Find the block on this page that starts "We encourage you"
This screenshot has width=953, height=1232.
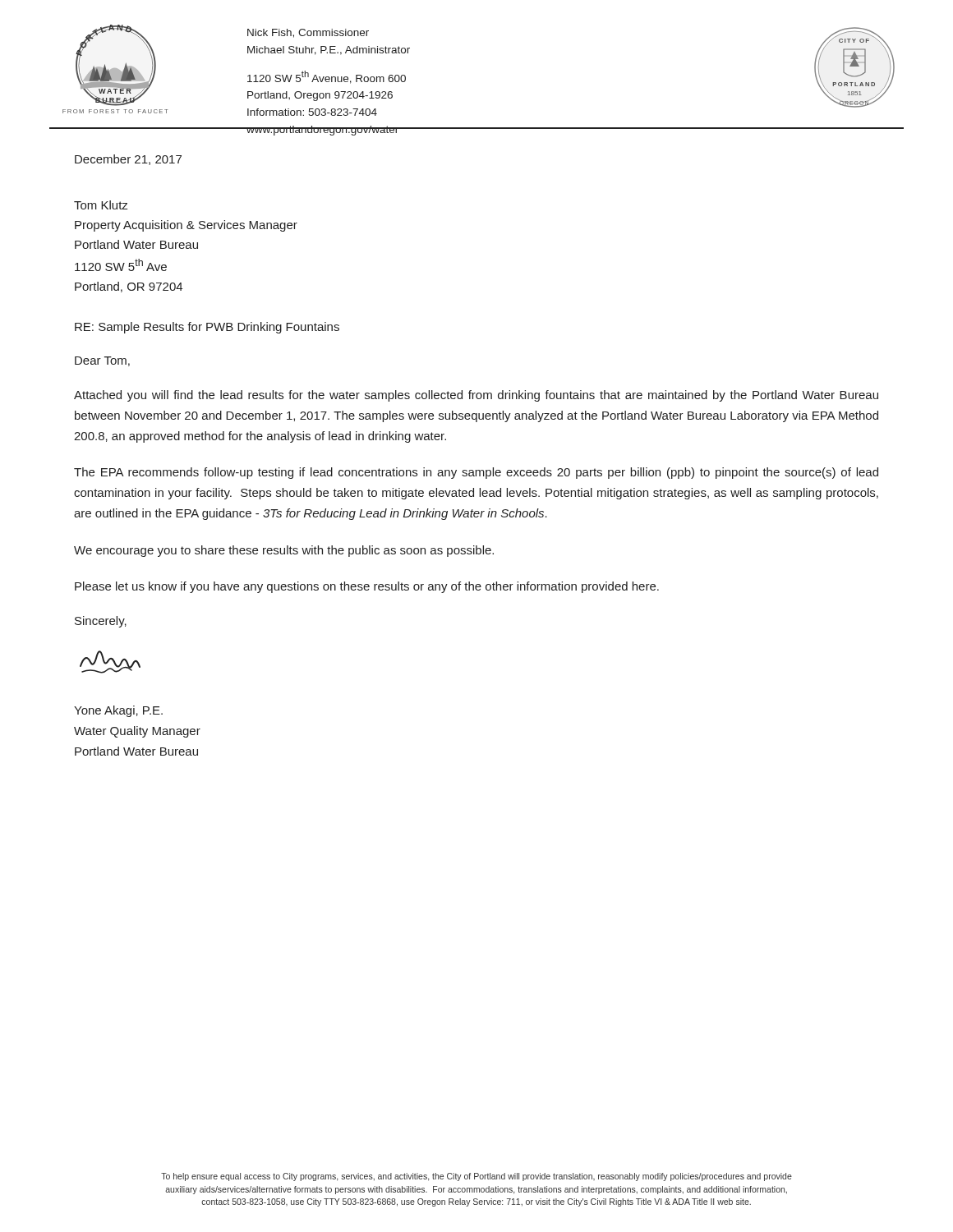[284, 549]
